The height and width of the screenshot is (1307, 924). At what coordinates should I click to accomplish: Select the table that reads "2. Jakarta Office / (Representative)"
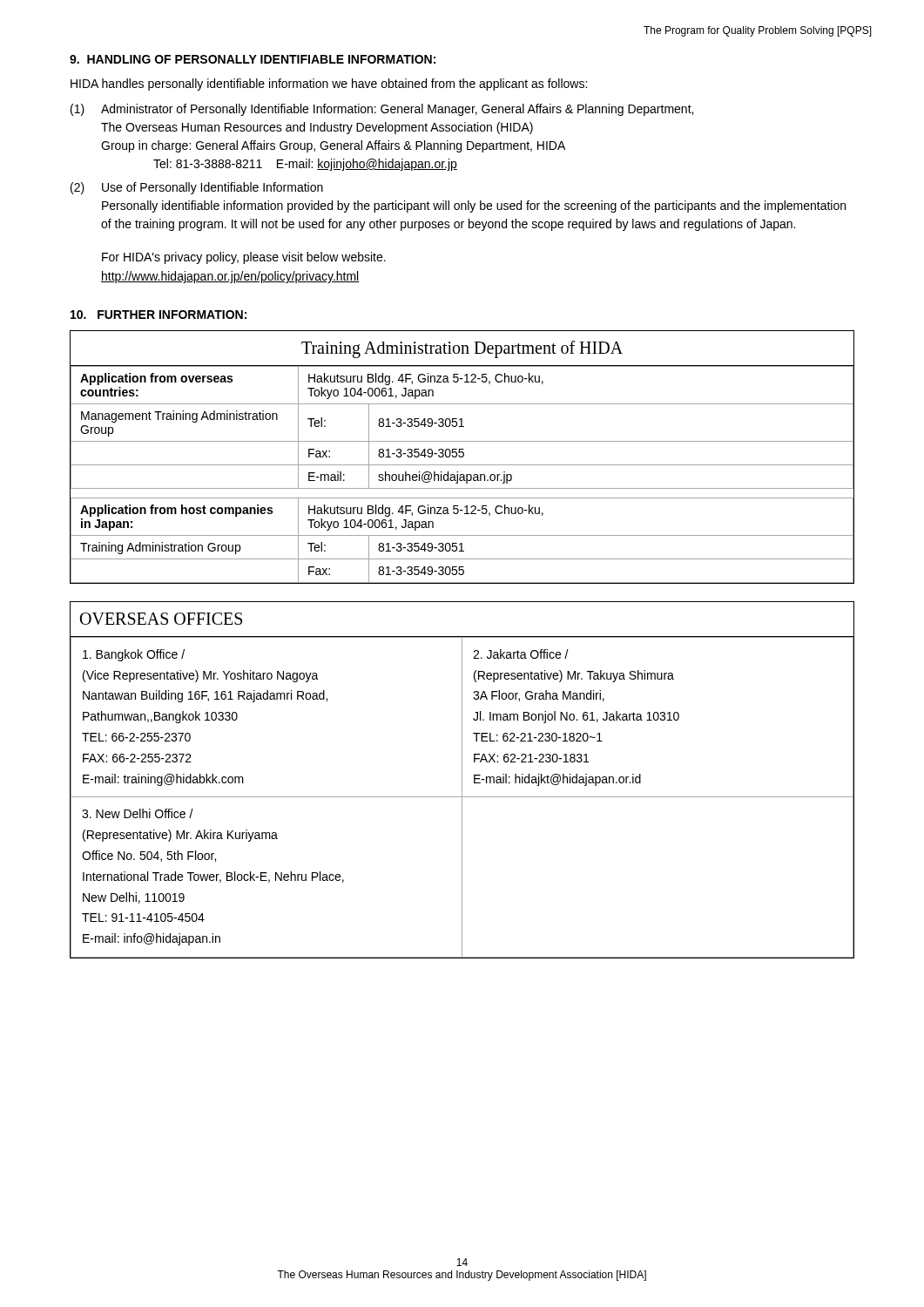tap(462, 780)
